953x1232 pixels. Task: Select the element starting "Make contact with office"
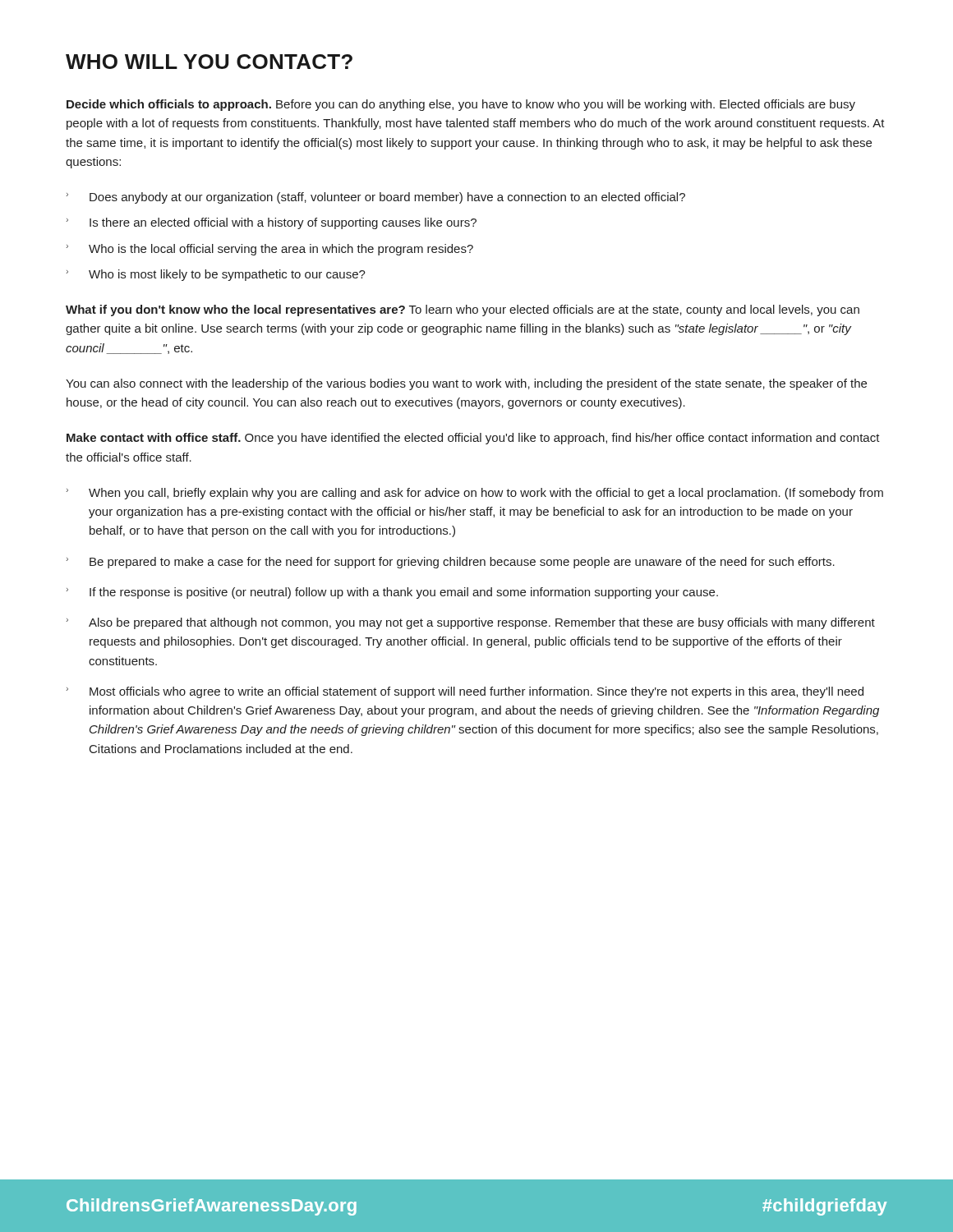[473, 447]
